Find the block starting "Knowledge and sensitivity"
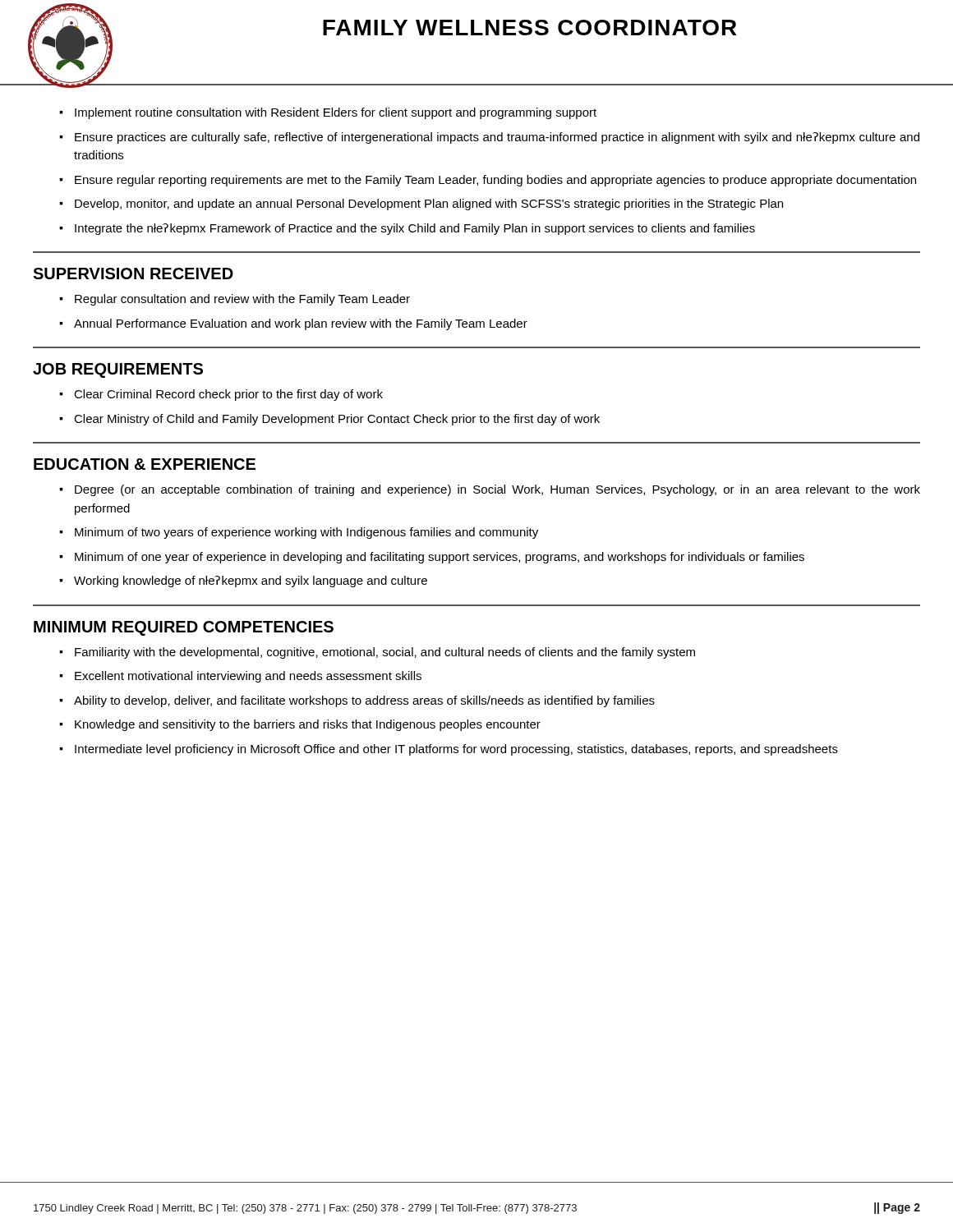Screen dimensions: 1232x953 click(x=307, y=724)
